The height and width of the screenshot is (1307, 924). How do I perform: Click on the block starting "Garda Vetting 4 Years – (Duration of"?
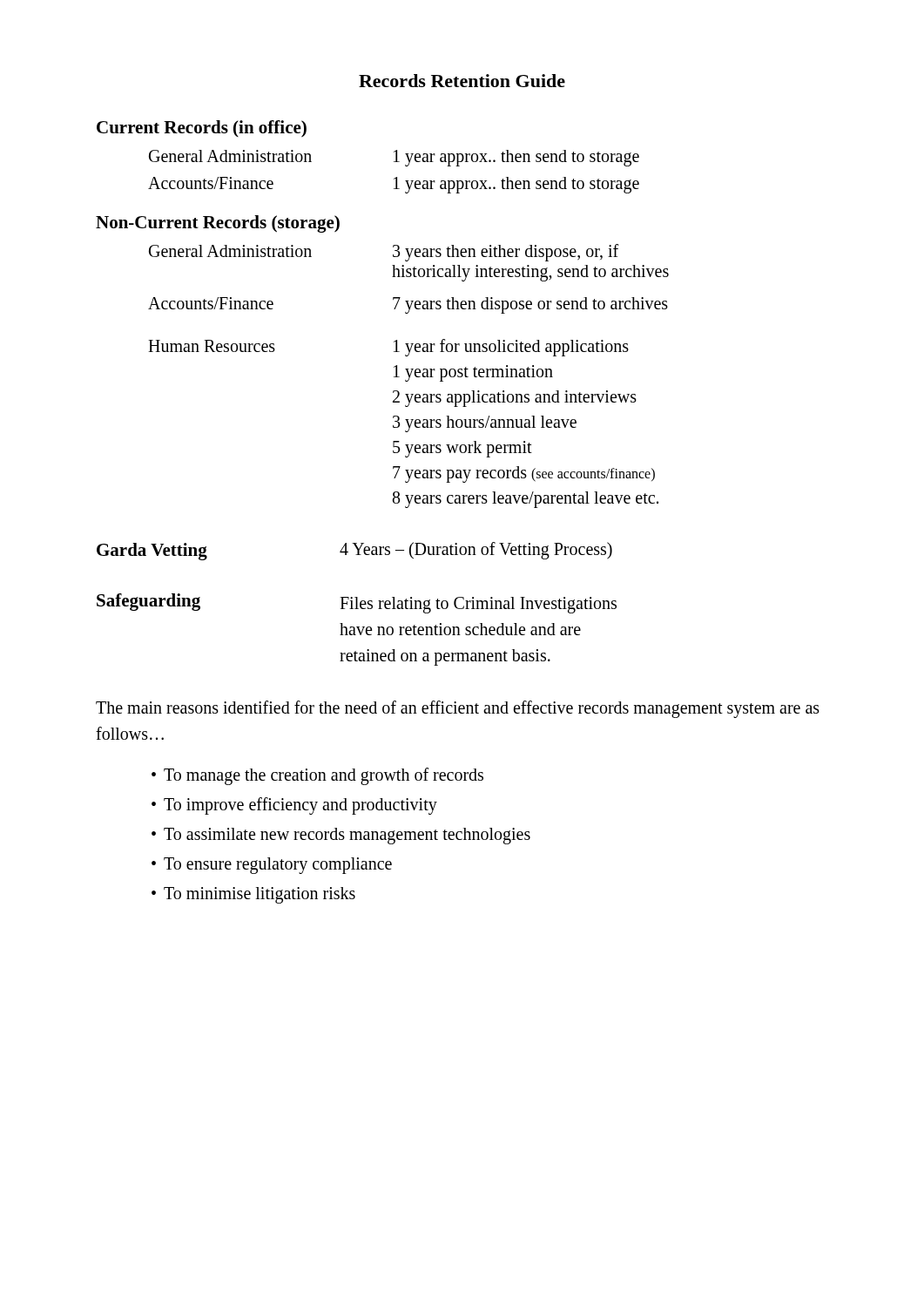(462, 549)
